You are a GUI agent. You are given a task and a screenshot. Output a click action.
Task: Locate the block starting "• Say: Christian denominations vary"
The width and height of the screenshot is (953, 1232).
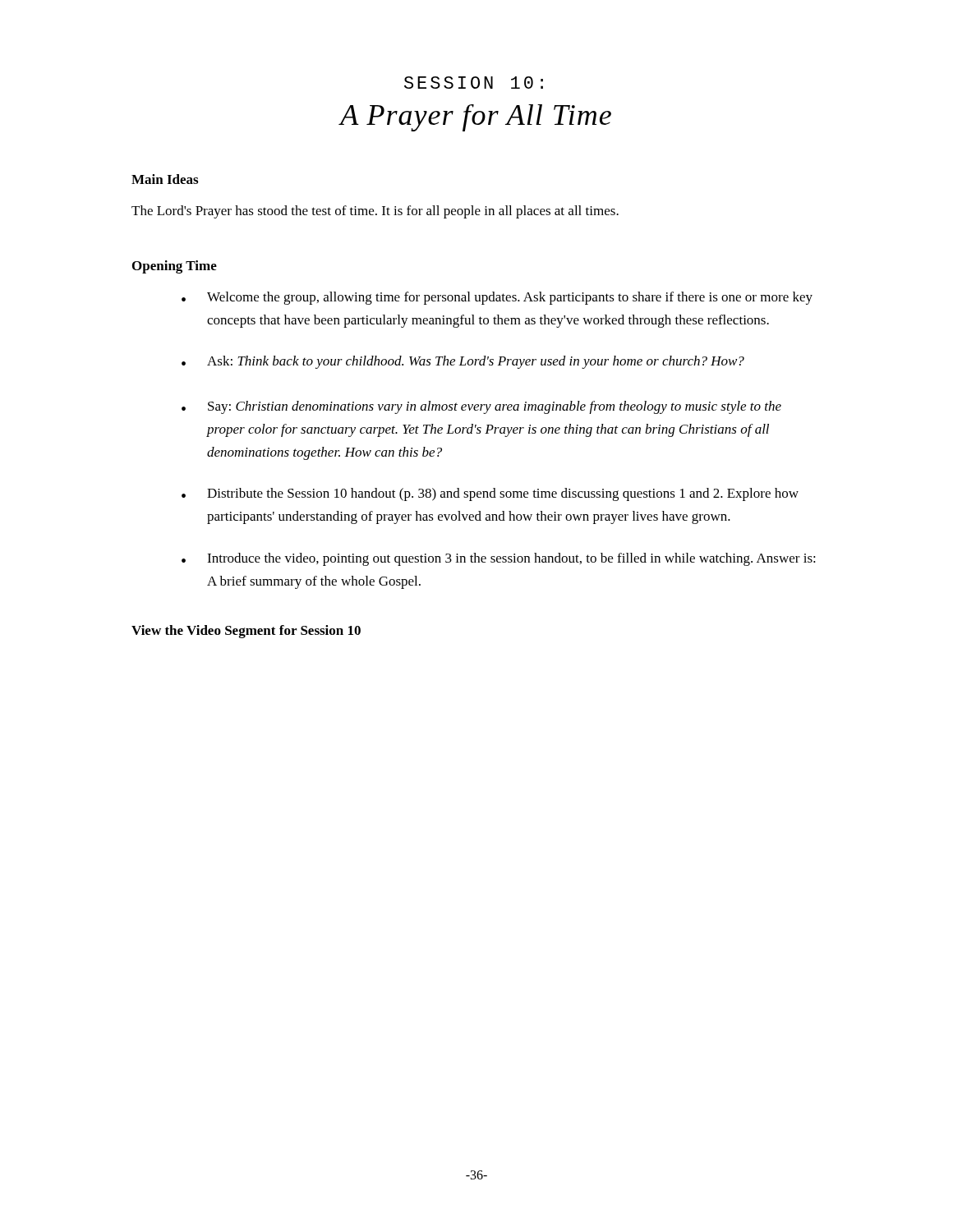501,430
